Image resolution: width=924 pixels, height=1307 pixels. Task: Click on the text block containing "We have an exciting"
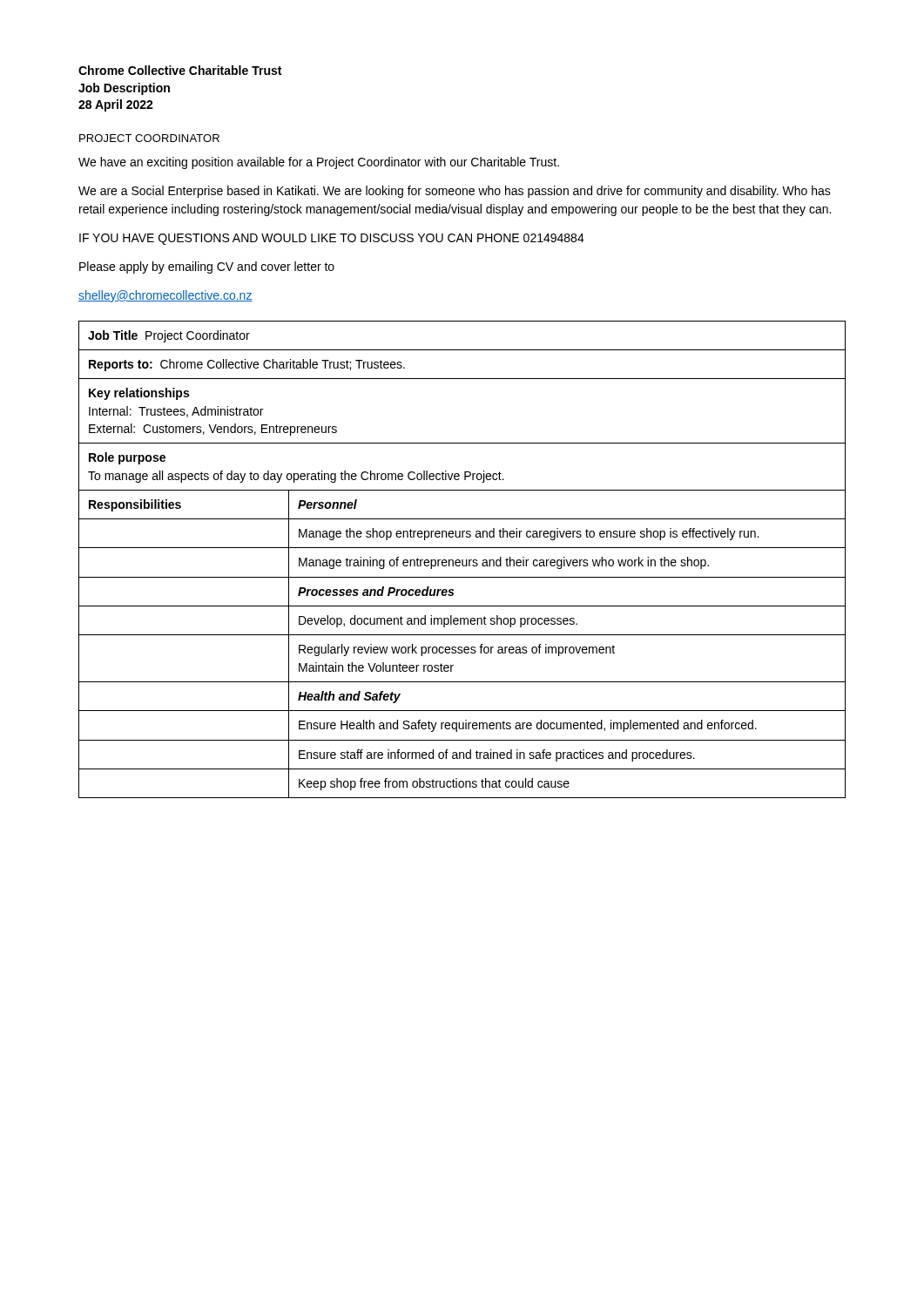pos(462,162)
